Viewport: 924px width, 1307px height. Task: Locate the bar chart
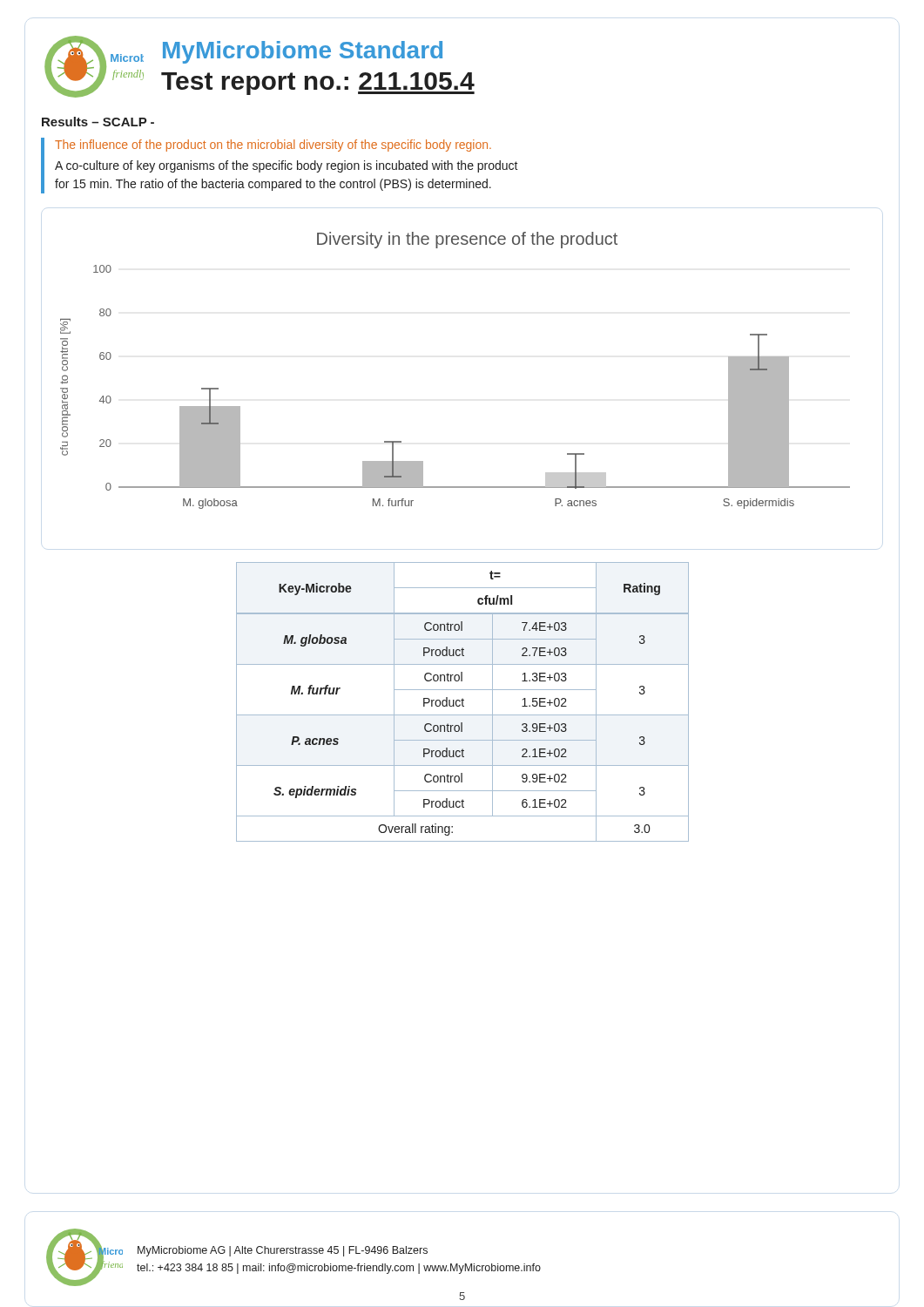(x=462, y=379)
